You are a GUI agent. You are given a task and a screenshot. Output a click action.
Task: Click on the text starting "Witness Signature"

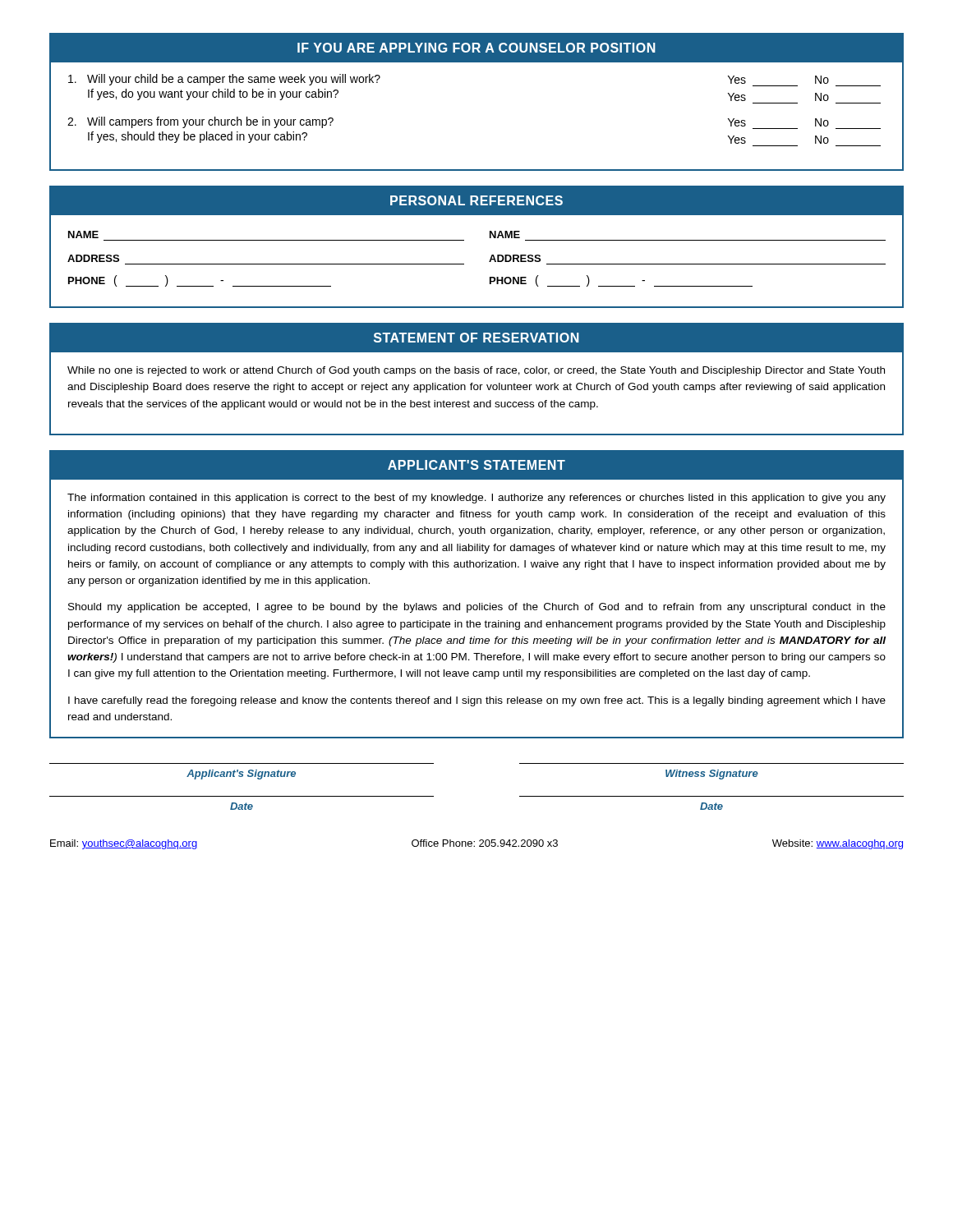pyautogui.click(x=711, y=773)
